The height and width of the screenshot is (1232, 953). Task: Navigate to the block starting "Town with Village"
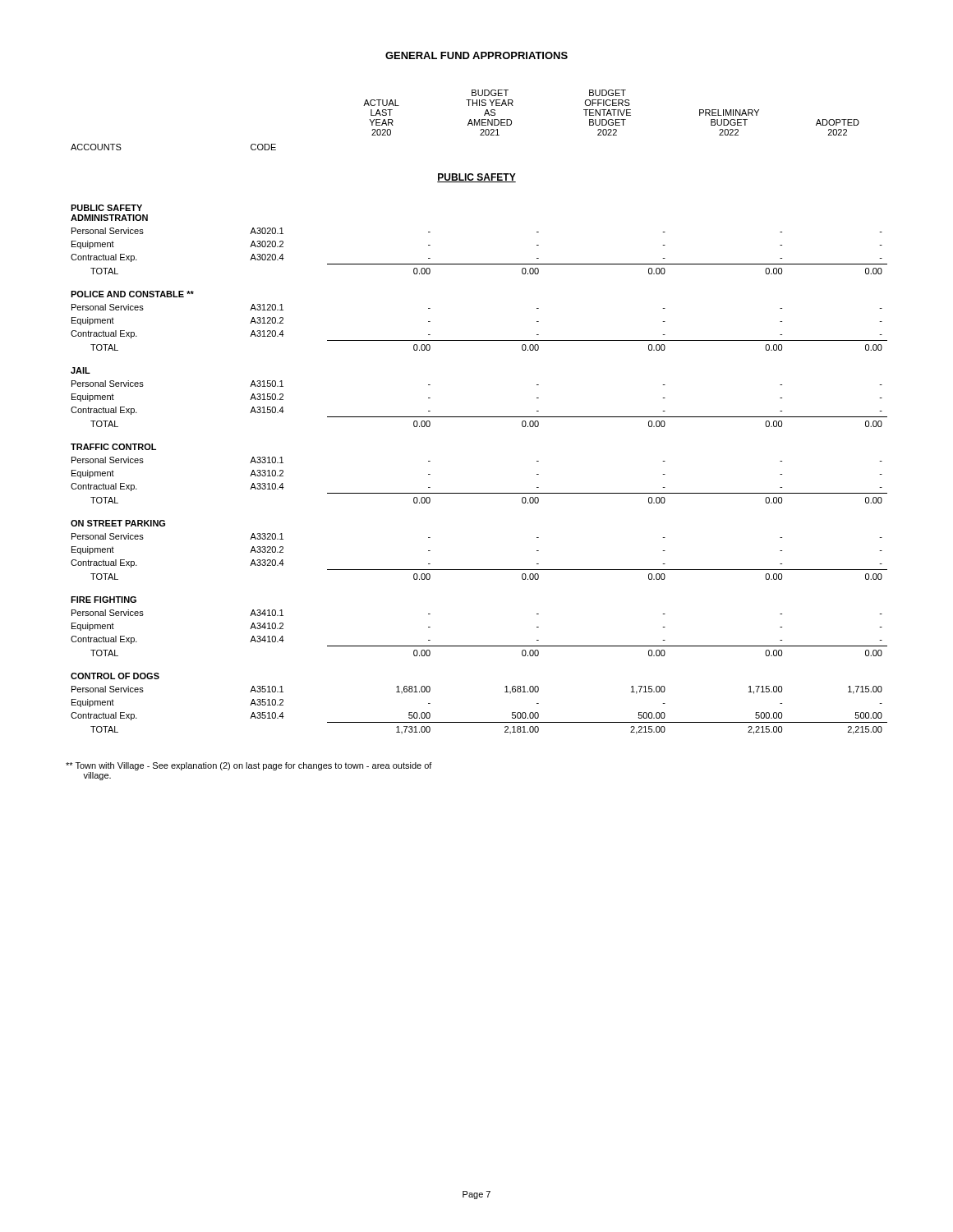pyautogui.click(x=249, y=770)
